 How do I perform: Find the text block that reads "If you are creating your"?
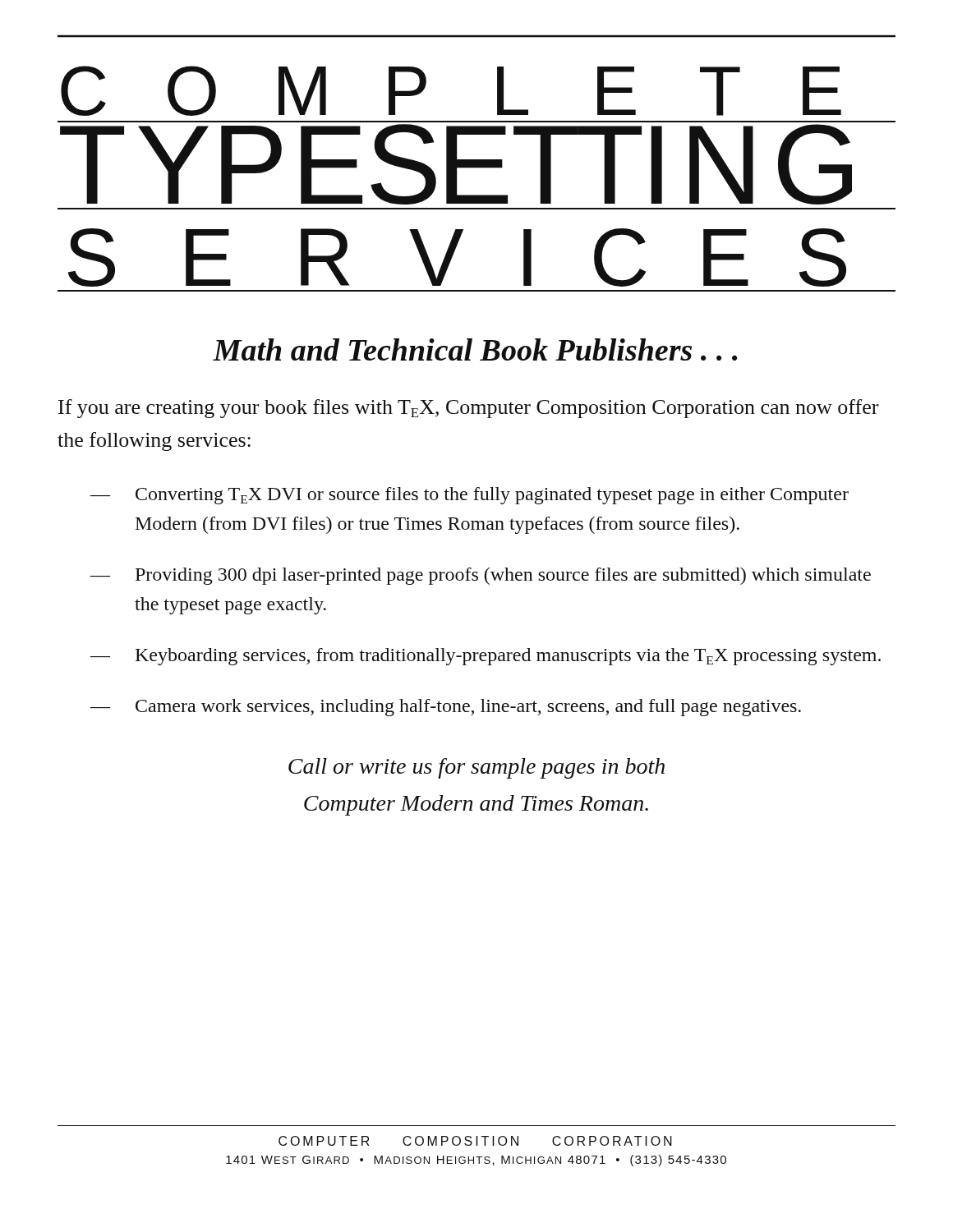(x=468, y=423)
